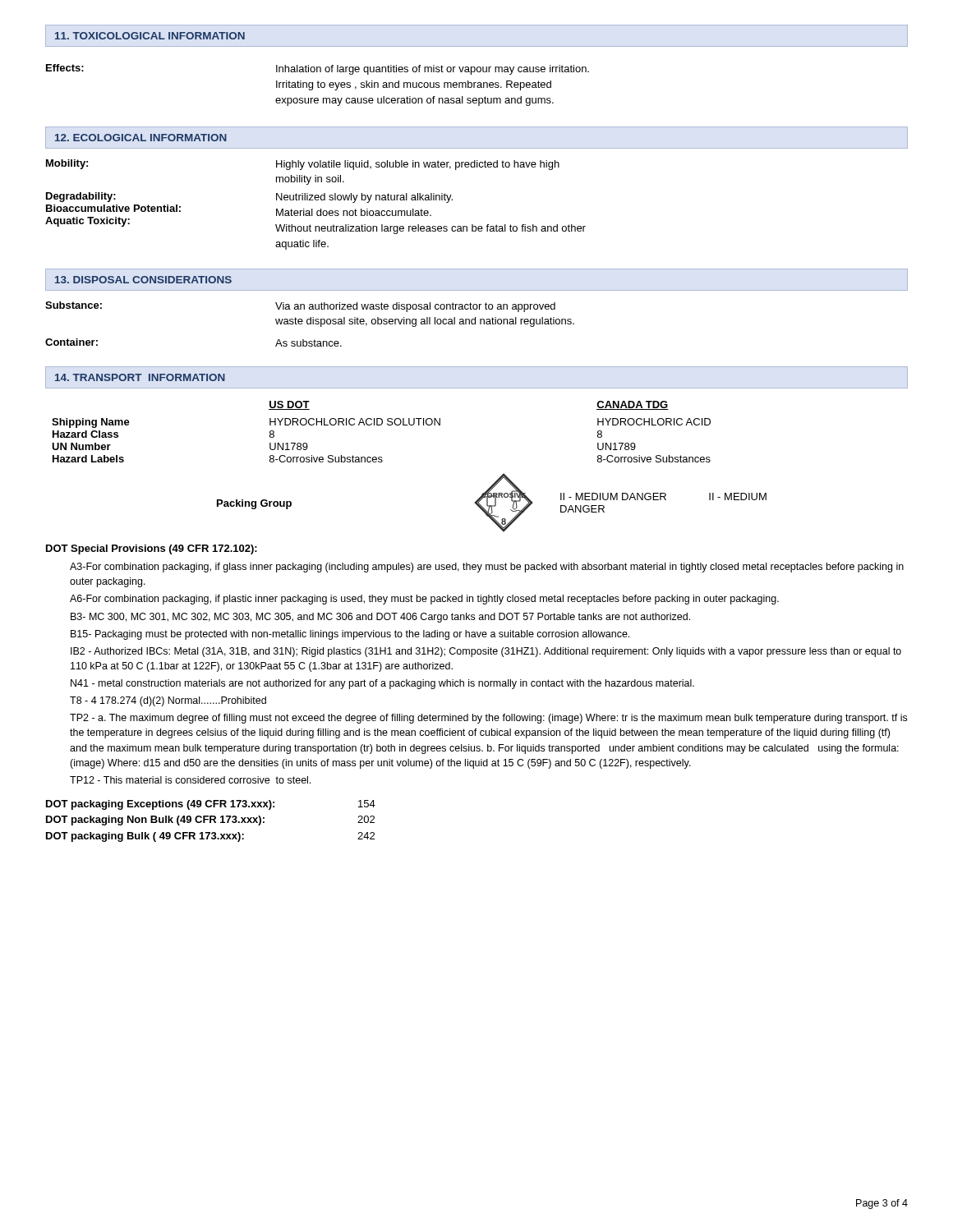Screen dimensions: 1232x953
Task: Locate the text starting "14. TRANSPORT INFORMATION"
Action: (x=140, y=377)
